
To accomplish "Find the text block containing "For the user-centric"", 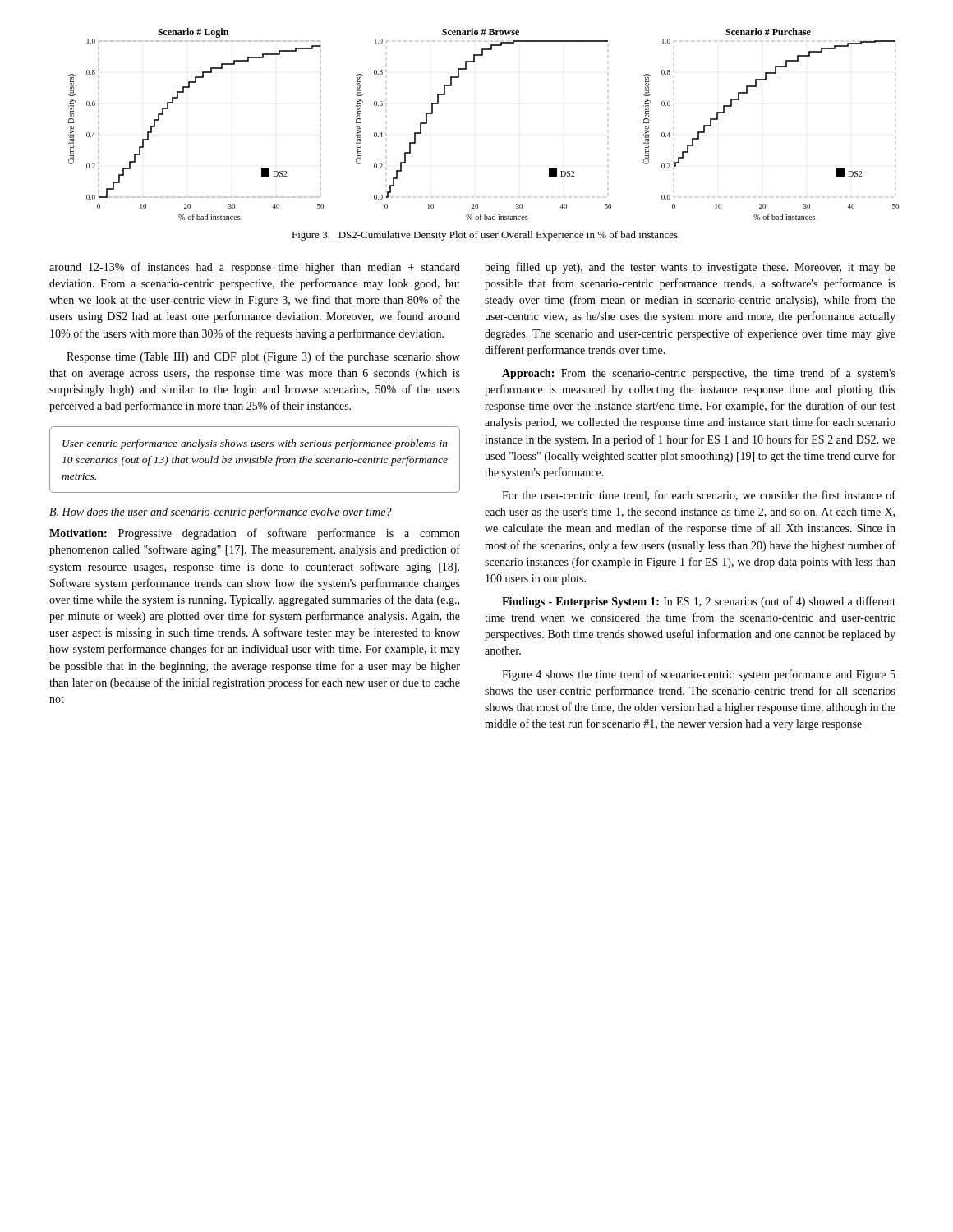I will point(690,538).
